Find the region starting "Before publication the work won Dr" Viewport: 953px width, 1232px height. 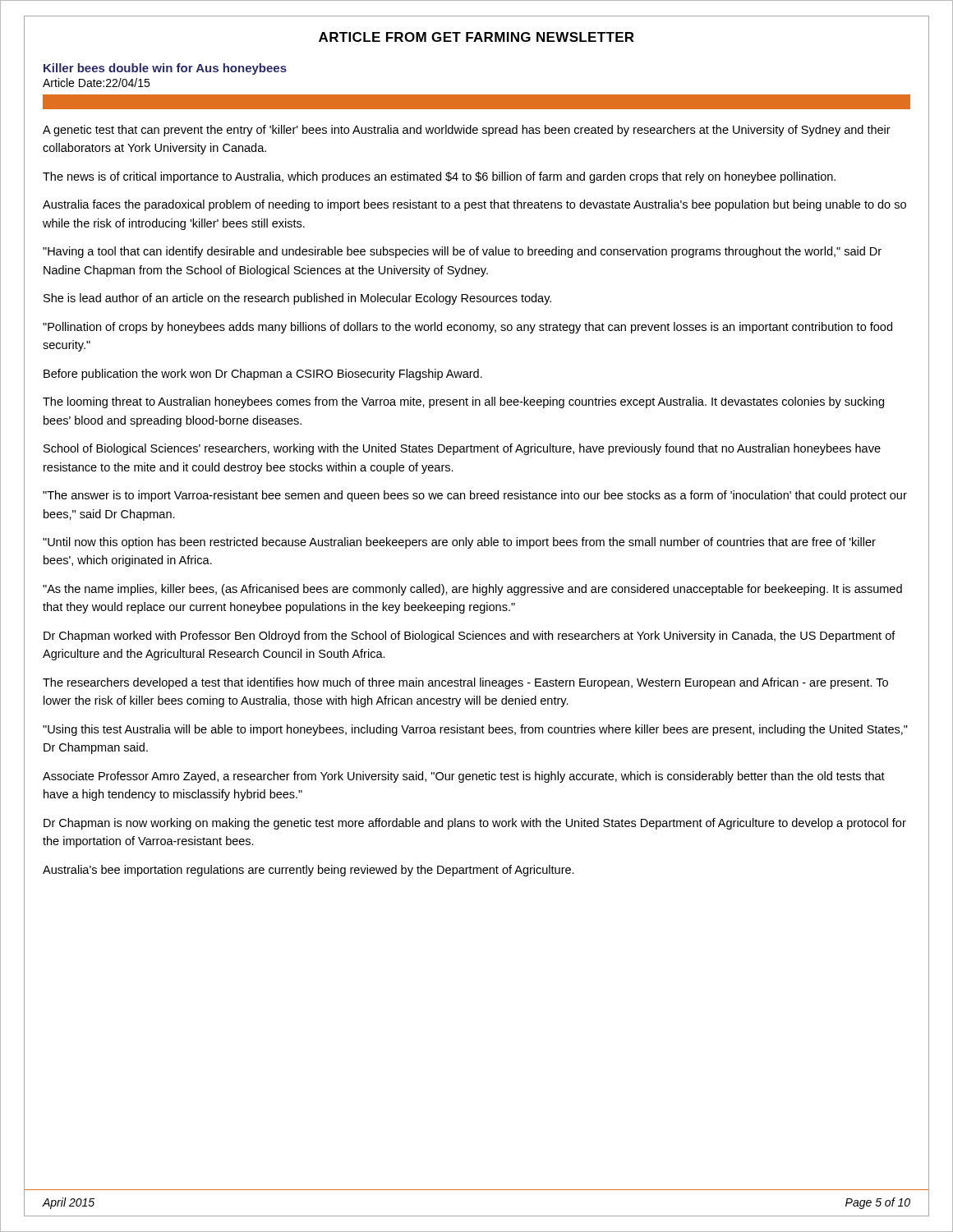coord(263,373)
